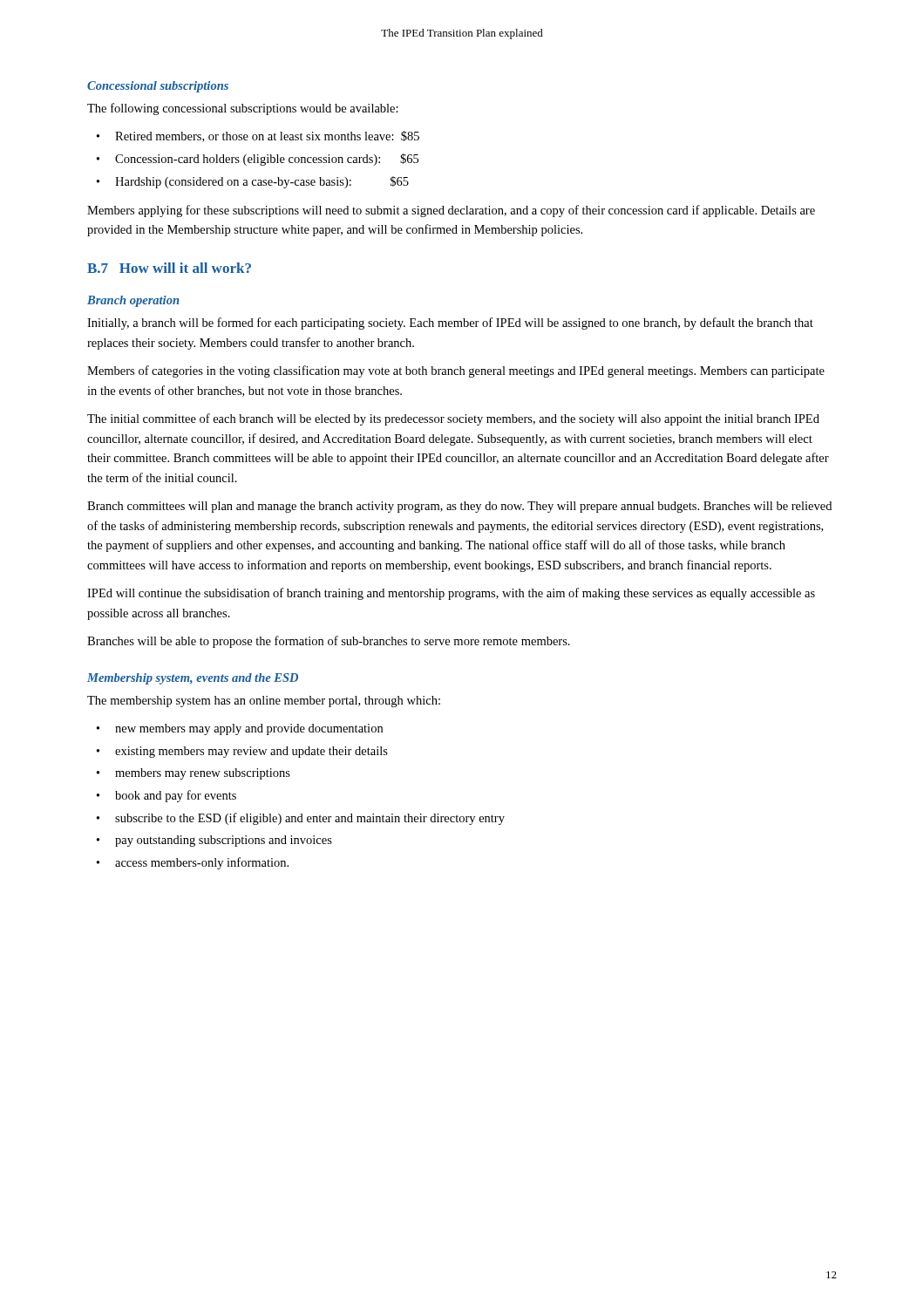The width and height of the screenshot is (924, 1308).
Task: Where is the passage that starts "• subscribe to the ESD (if"?
Action: click(x=466, y=818)
